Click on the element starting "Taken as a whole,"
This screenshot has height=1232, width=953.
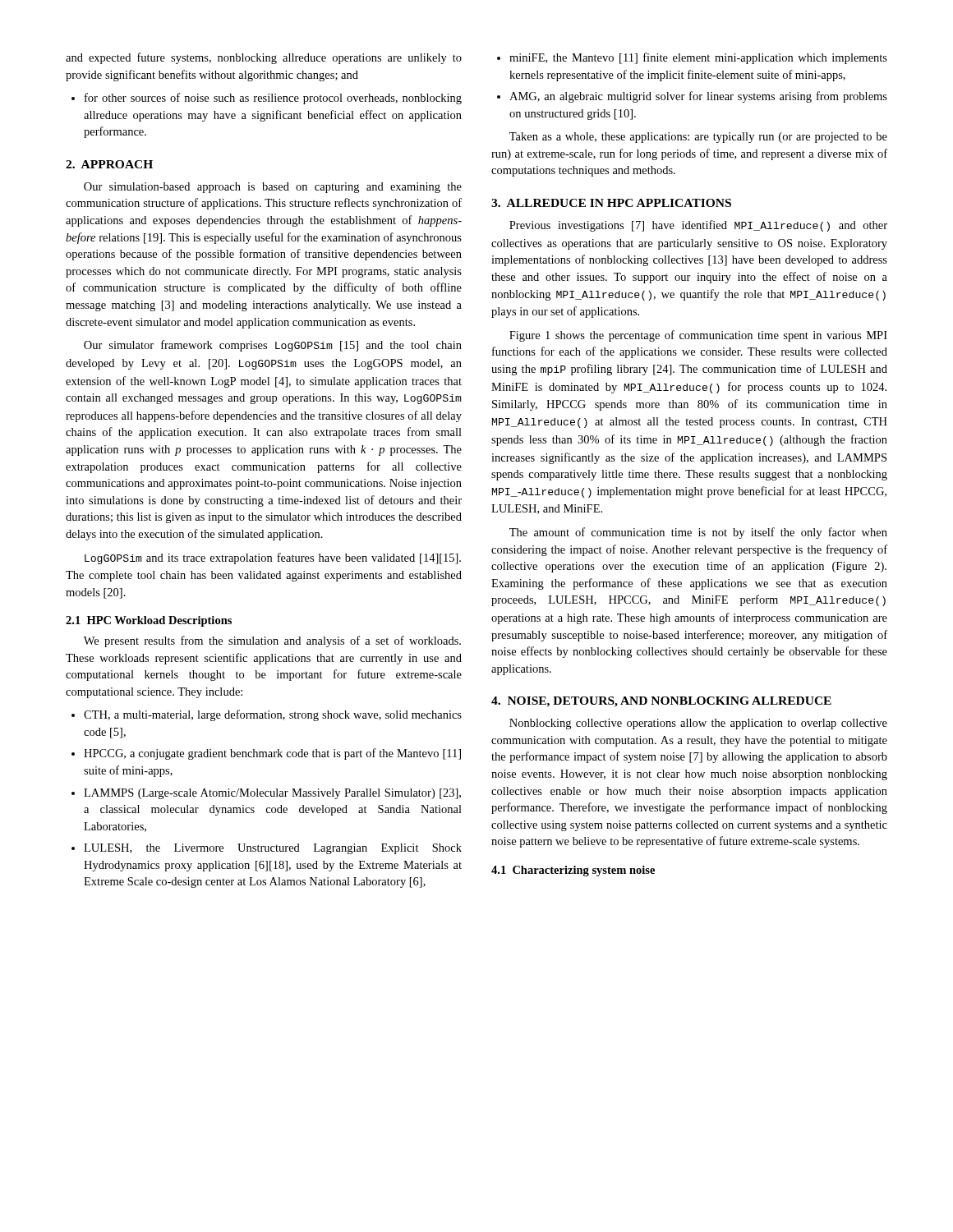pos(689,153)
